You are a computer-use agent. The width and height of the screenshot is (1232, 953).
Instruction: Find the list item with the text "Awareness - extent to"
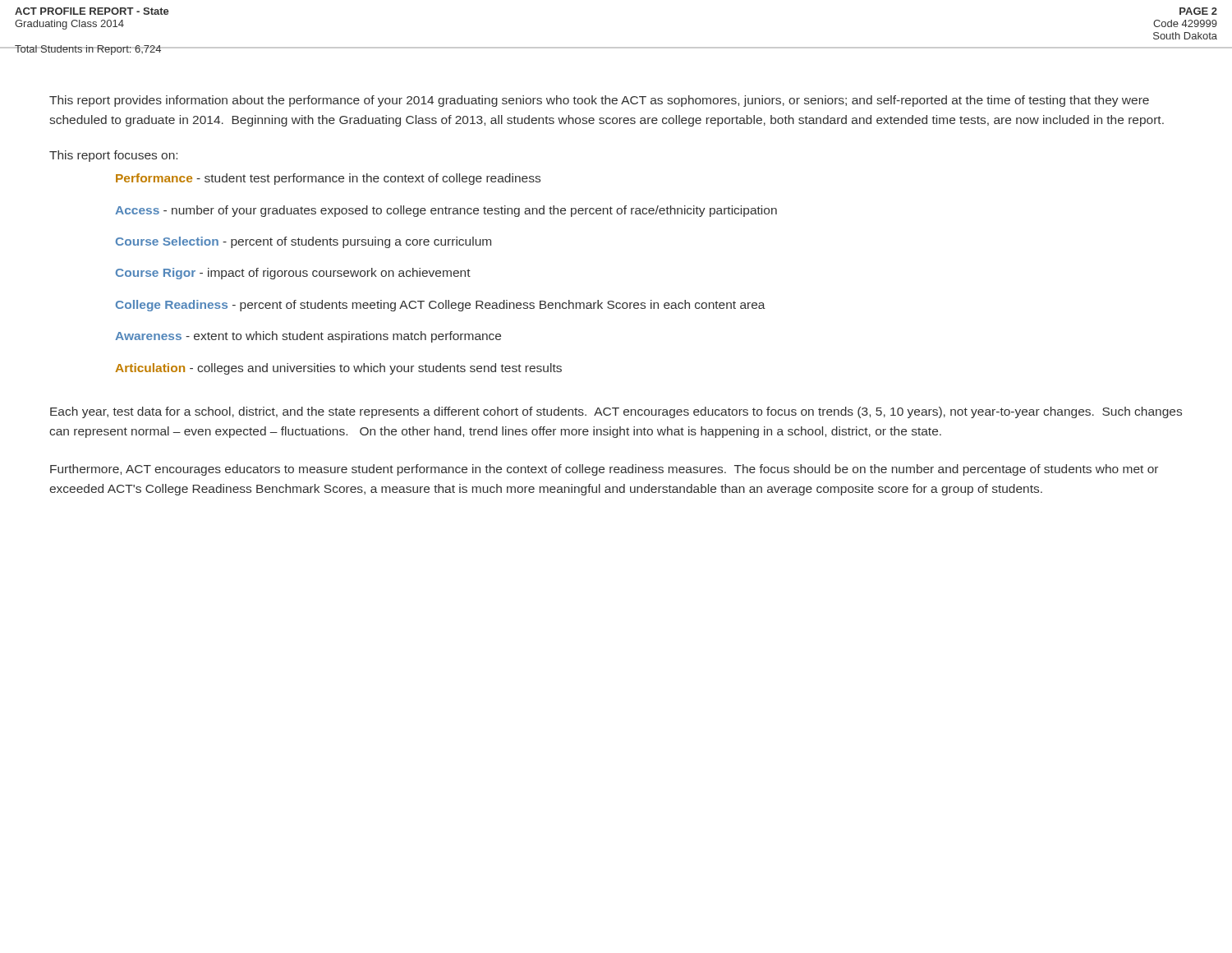[x=308, y=336]
